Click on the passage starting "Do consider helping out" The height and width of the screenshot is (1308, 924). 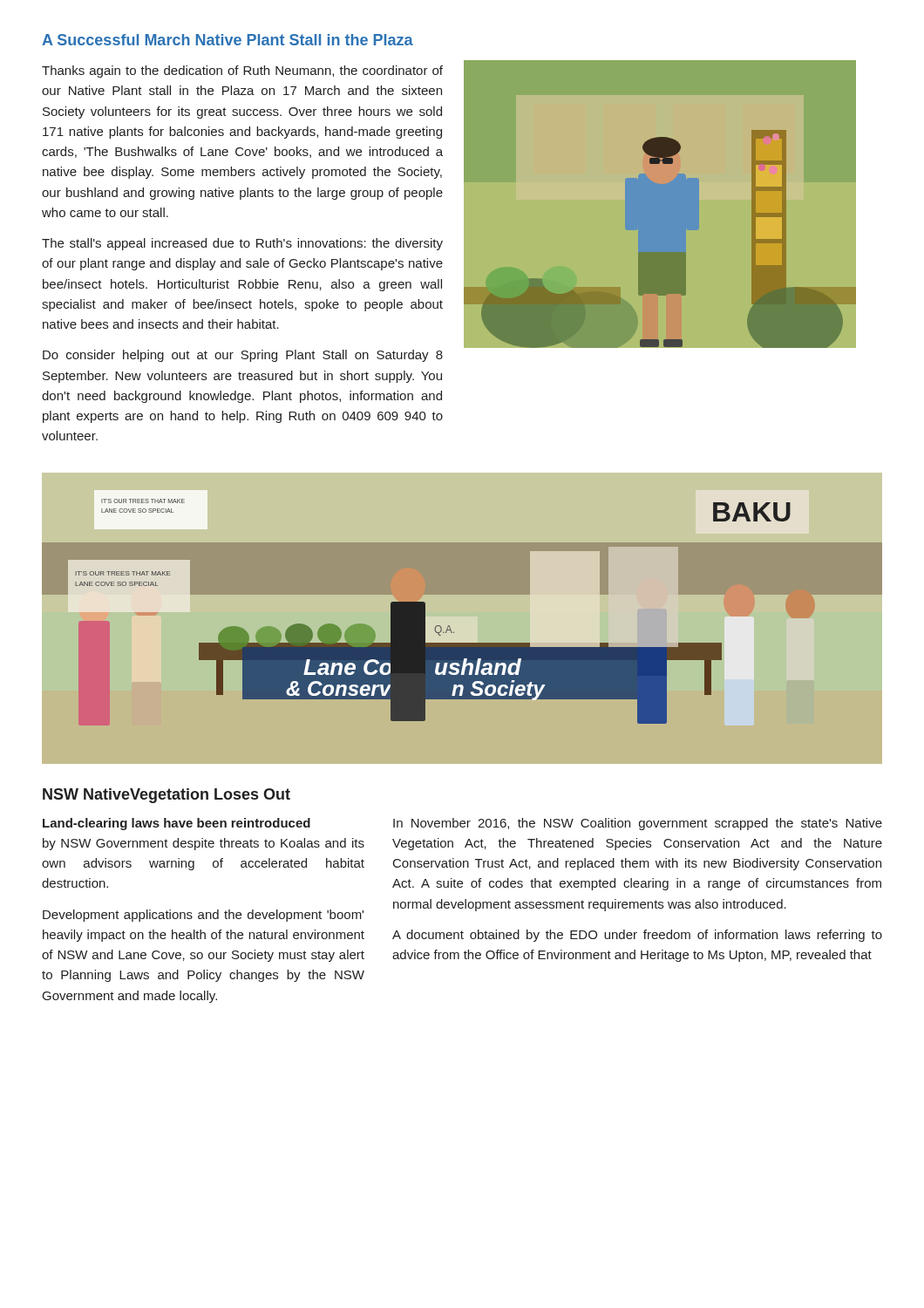pyautogui.click(x=242, y=395)
